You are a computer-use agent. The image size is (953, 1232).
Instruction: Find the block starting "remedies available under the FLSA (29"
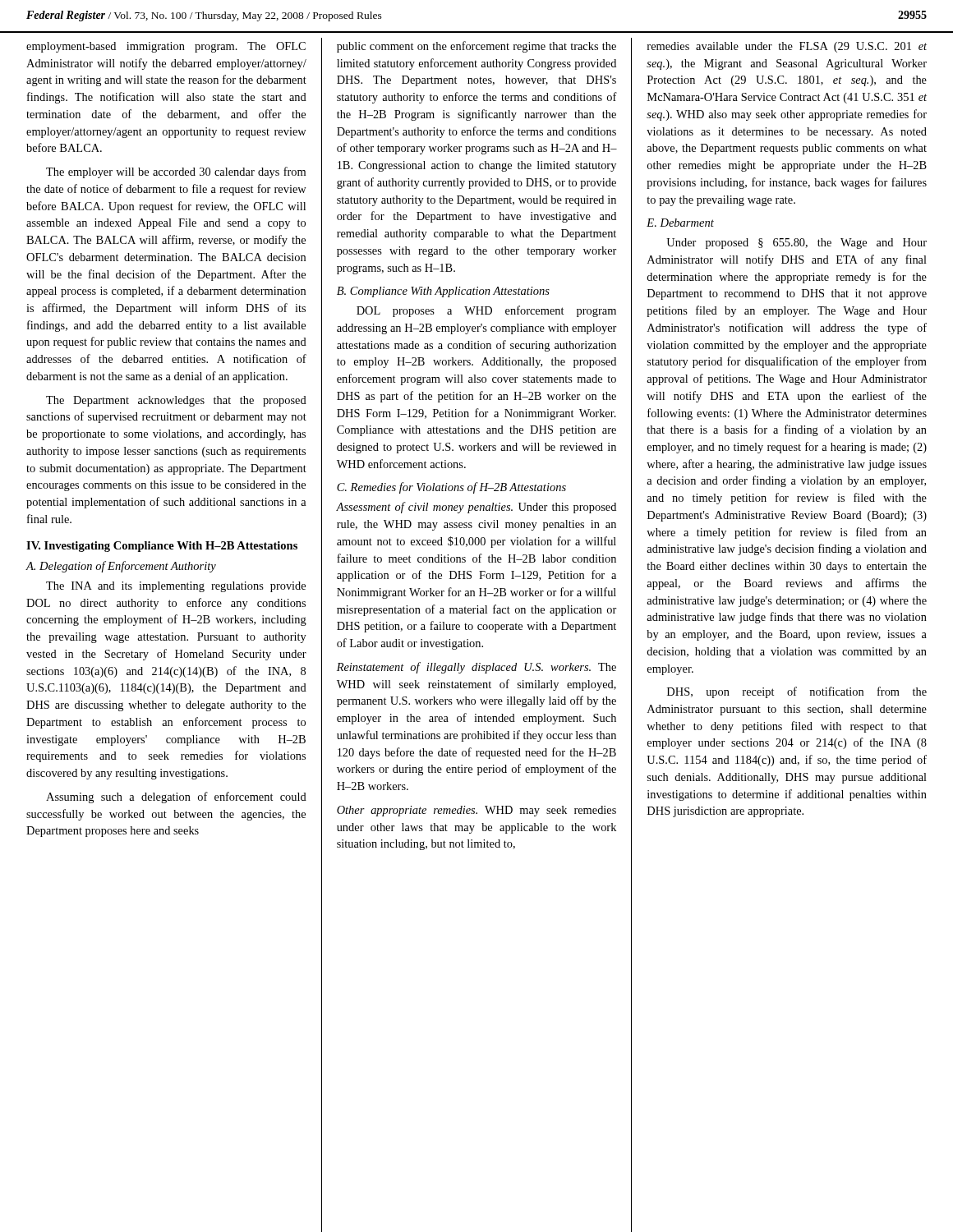pyautogui.click(x=787, y=429)
